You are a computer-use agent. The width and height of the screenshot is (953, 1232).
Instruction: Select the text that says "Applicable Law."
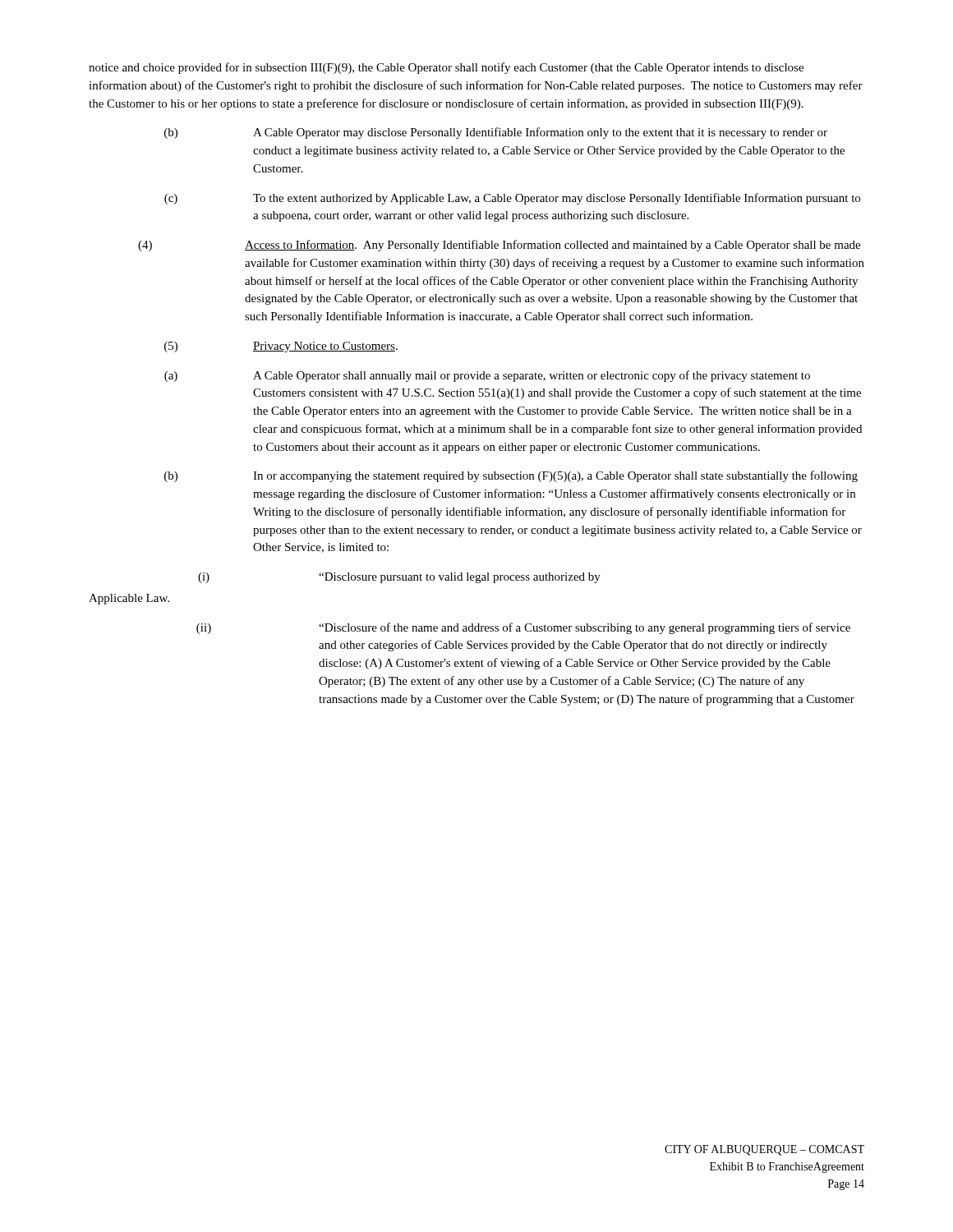[129, 598]
